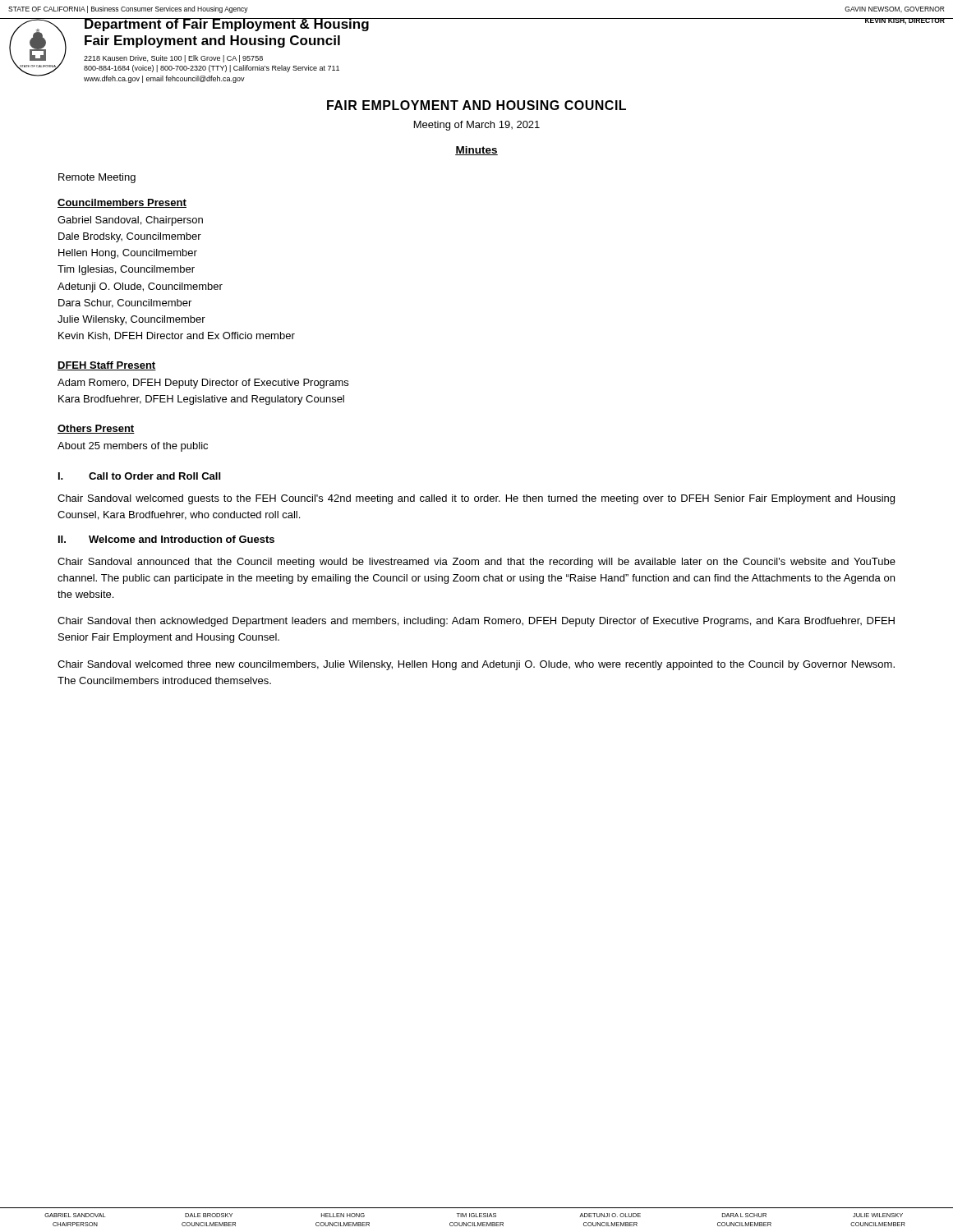The image size is (953, 1232).
Task: Point to the text starting "Others Present"
Action: point(96,429)
